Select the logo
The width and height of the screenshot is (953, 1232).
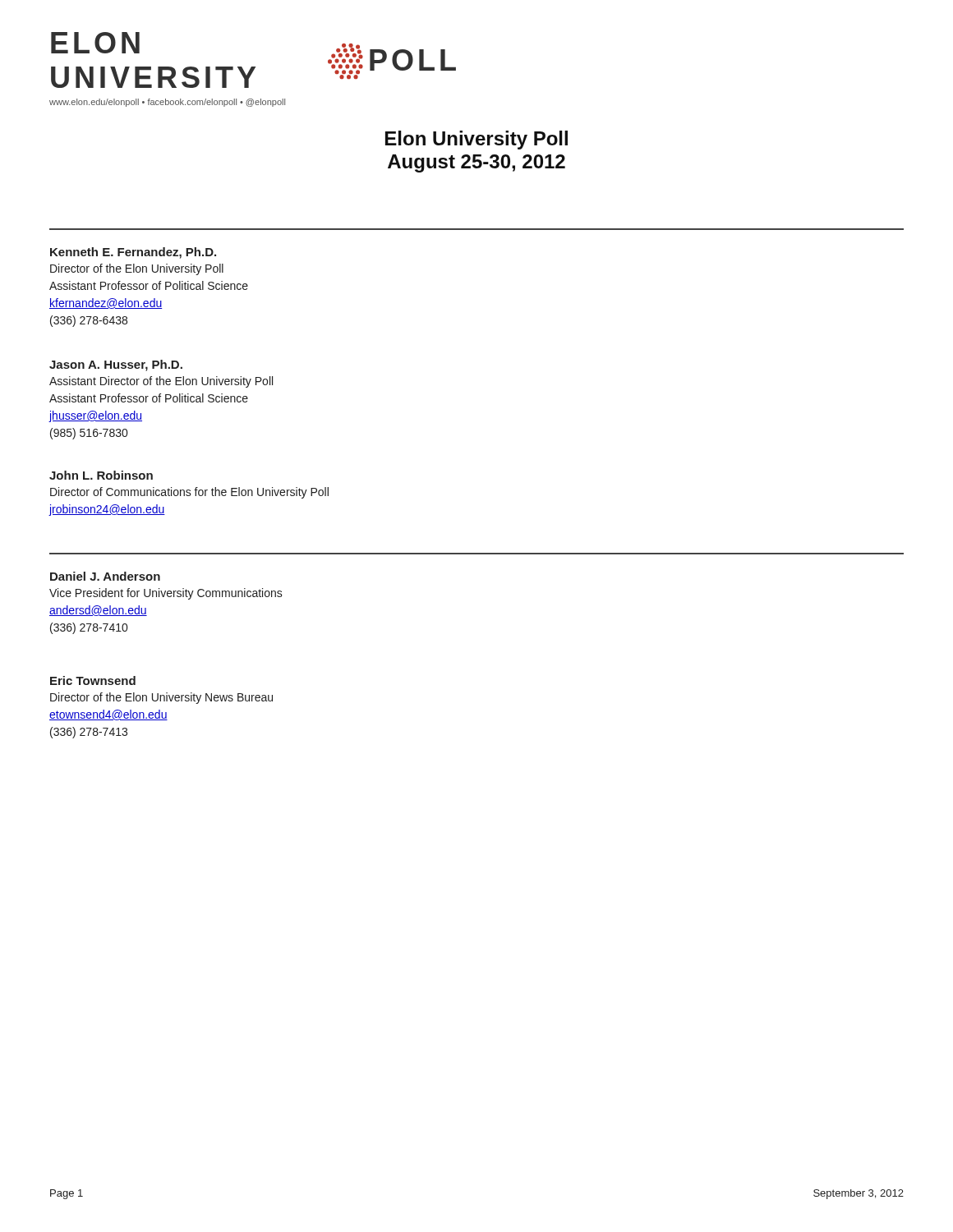(255, 67)
